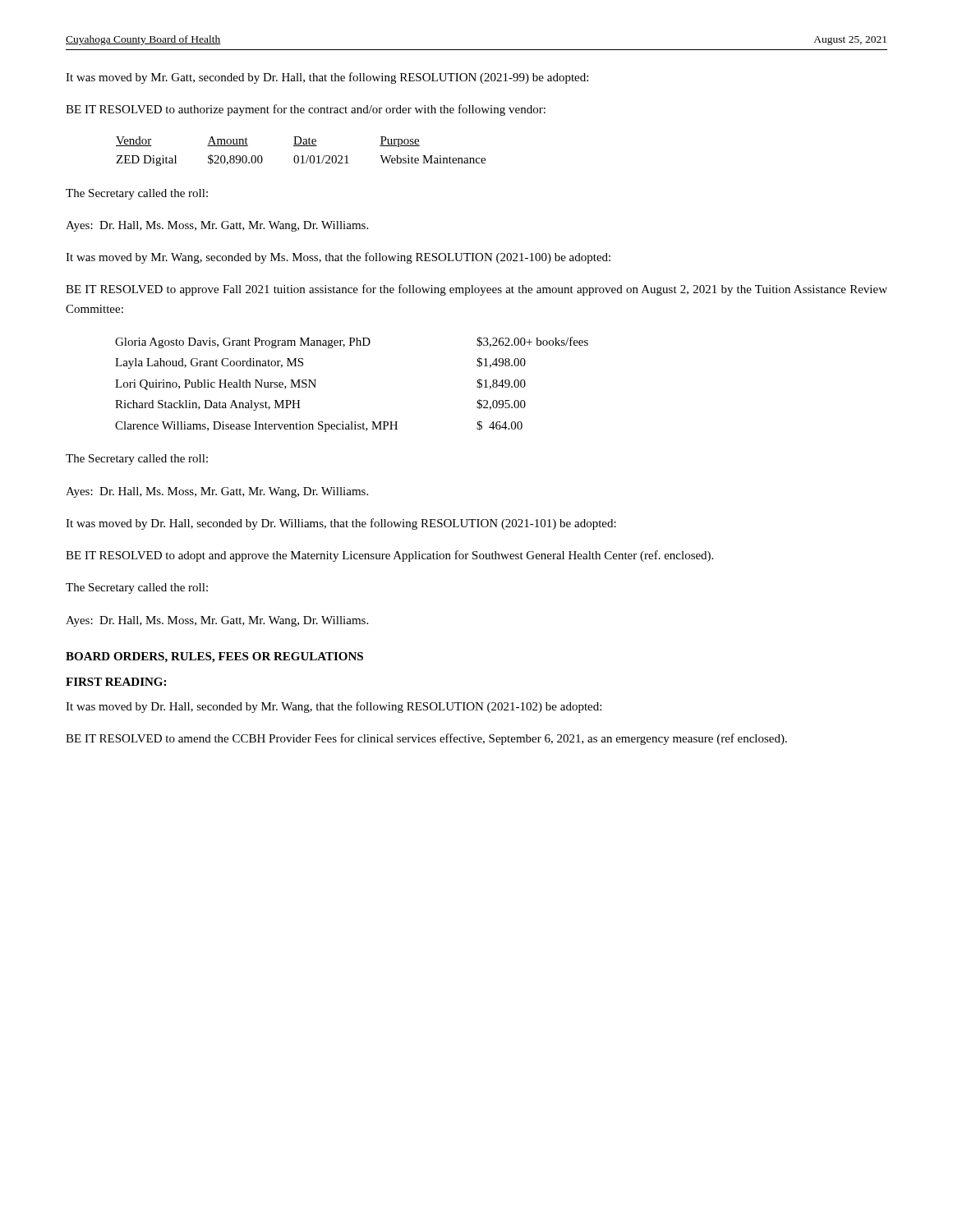Screen dimensions: 1232x953
Task: Locate the text block that says "It was moved by Mr. Wang,"
Action: [x=339, y=257]
